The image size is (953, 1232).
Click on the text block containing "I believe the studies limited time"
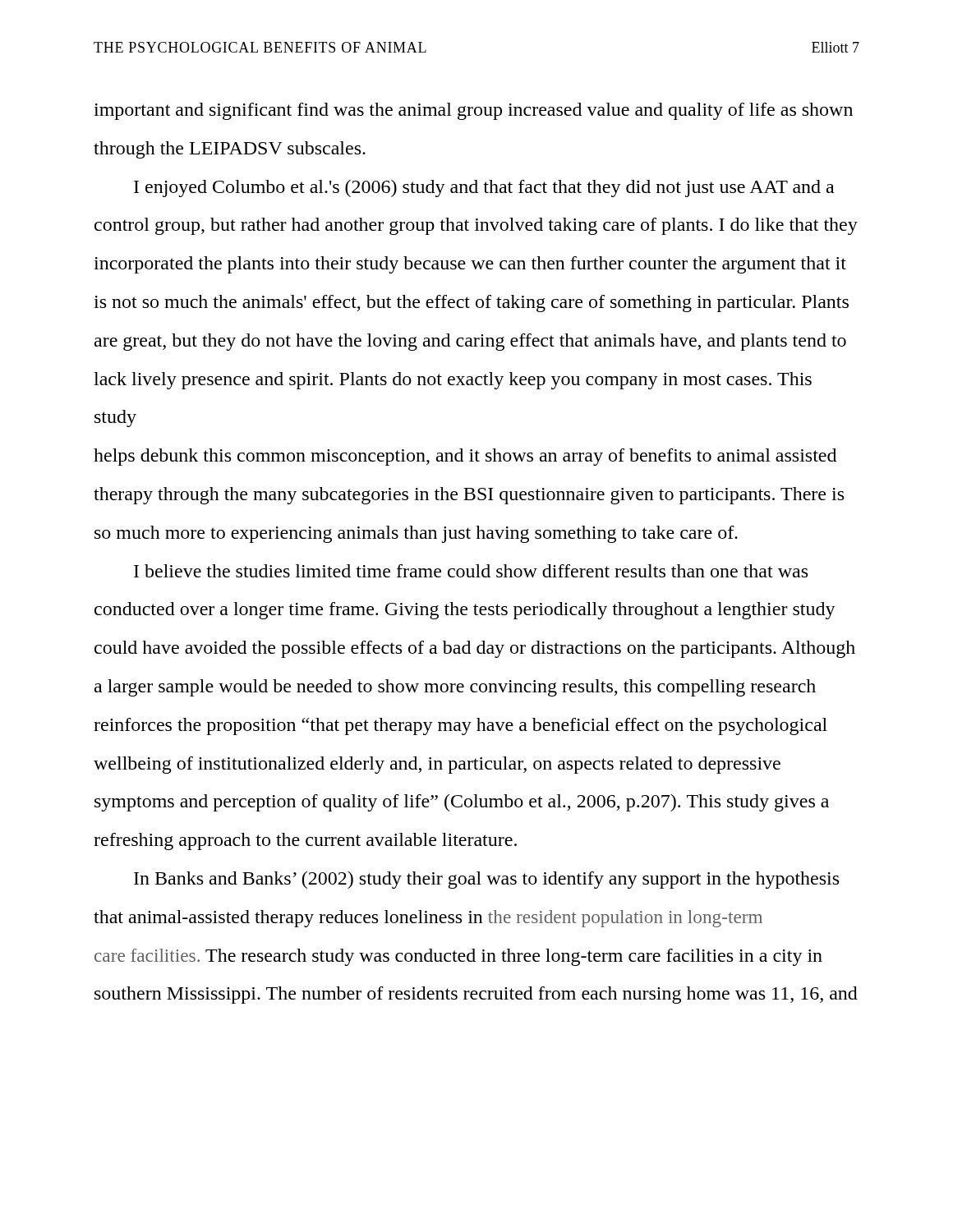point(471,570)
